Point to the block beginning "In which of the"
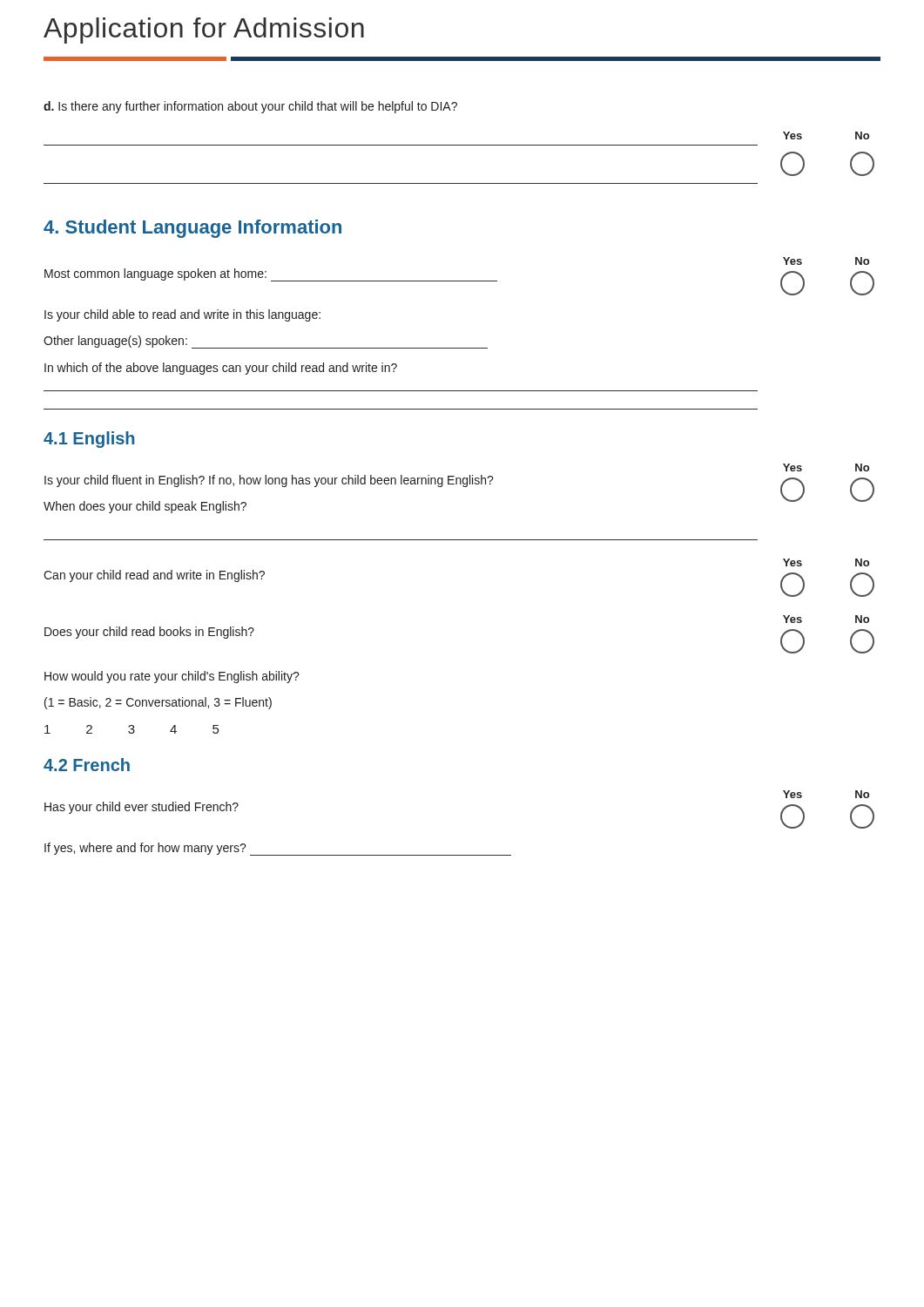This screenshot has width=924, height=1307. click(x=221, y=369)
